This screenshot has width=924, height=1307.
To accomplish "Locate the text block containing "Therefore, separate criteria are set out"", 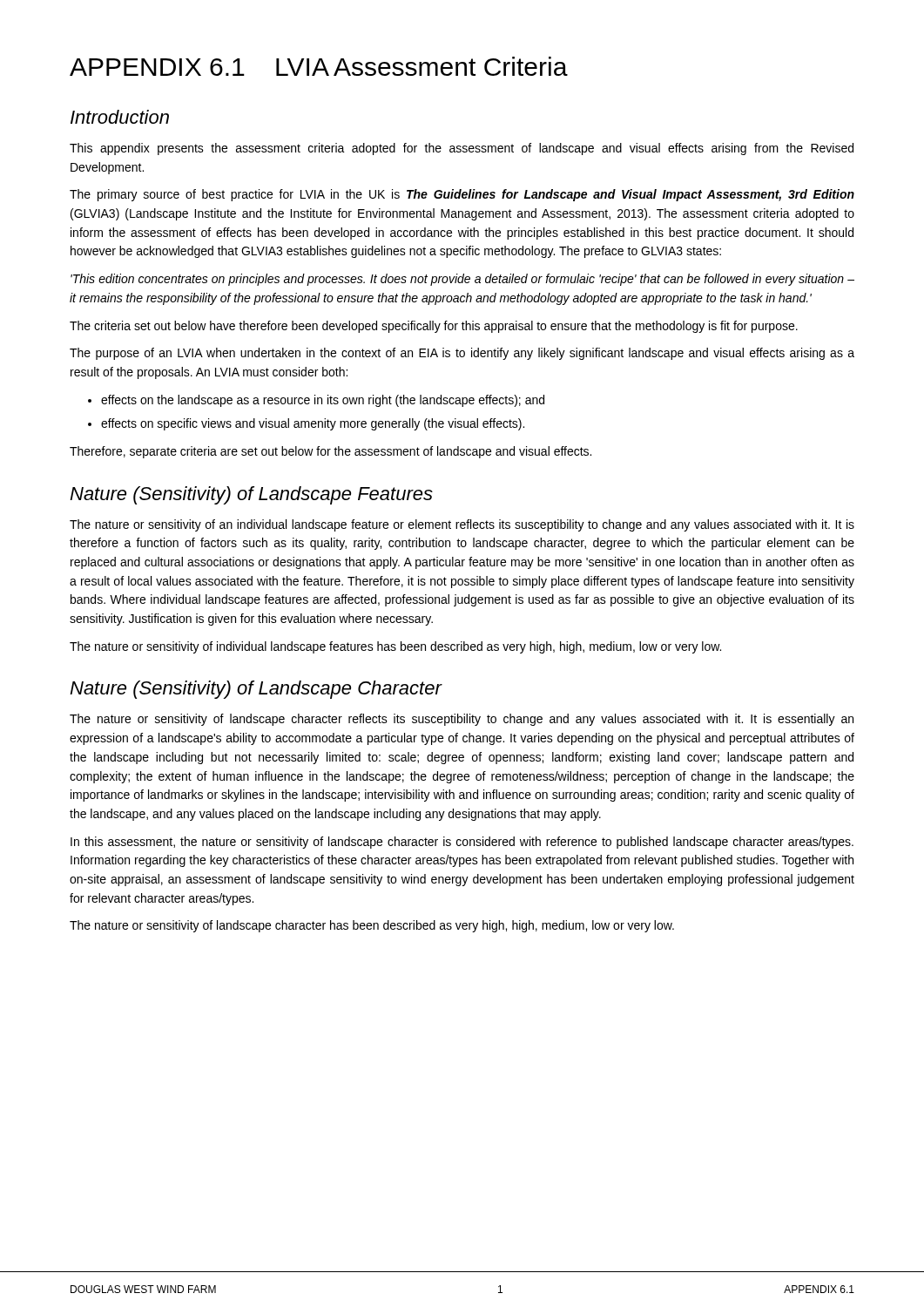I will coord(462,452).
